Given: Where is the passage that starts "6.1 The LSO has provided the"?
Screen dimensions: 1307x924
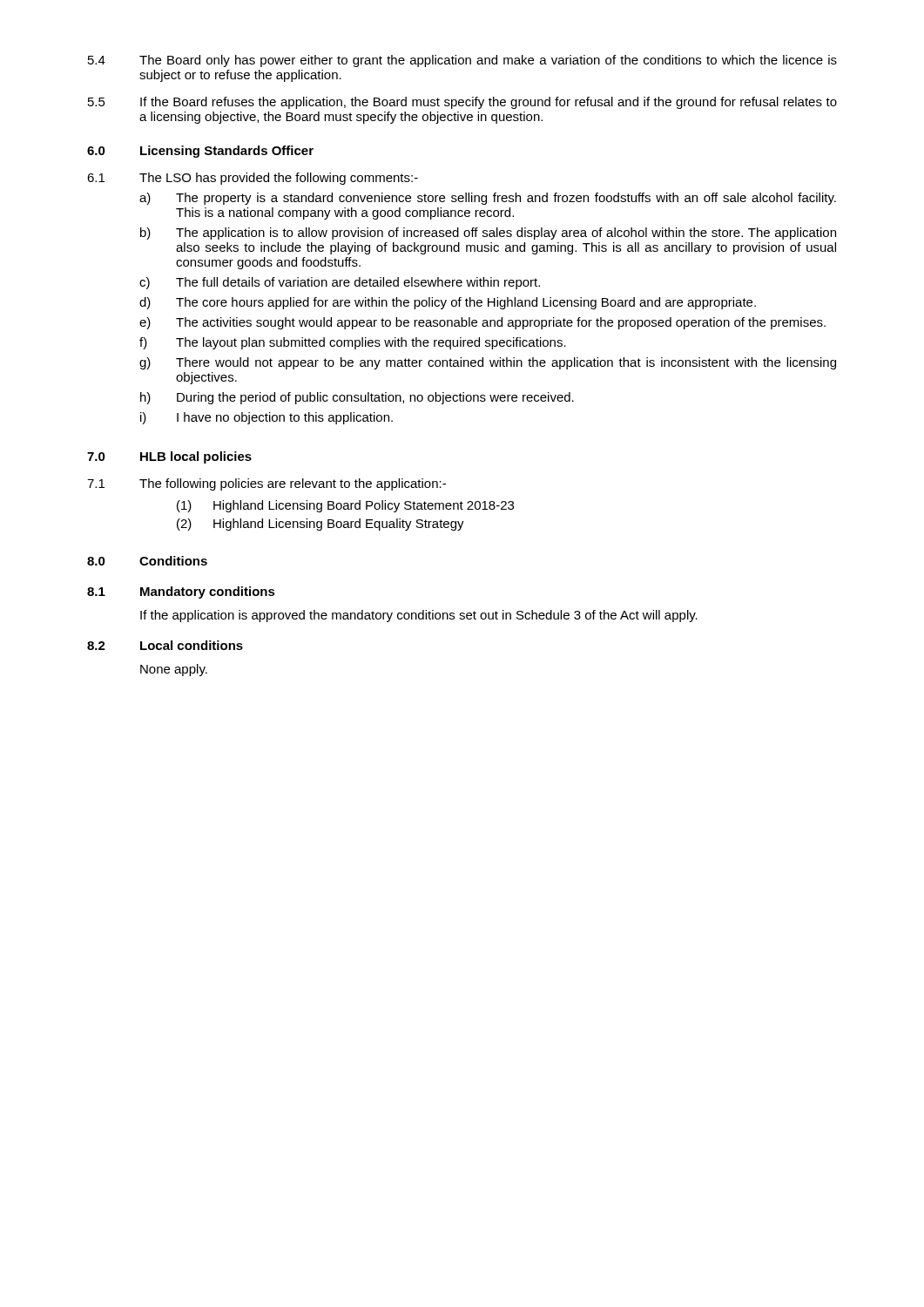Looking at the screenshot, I should [462, 300].
